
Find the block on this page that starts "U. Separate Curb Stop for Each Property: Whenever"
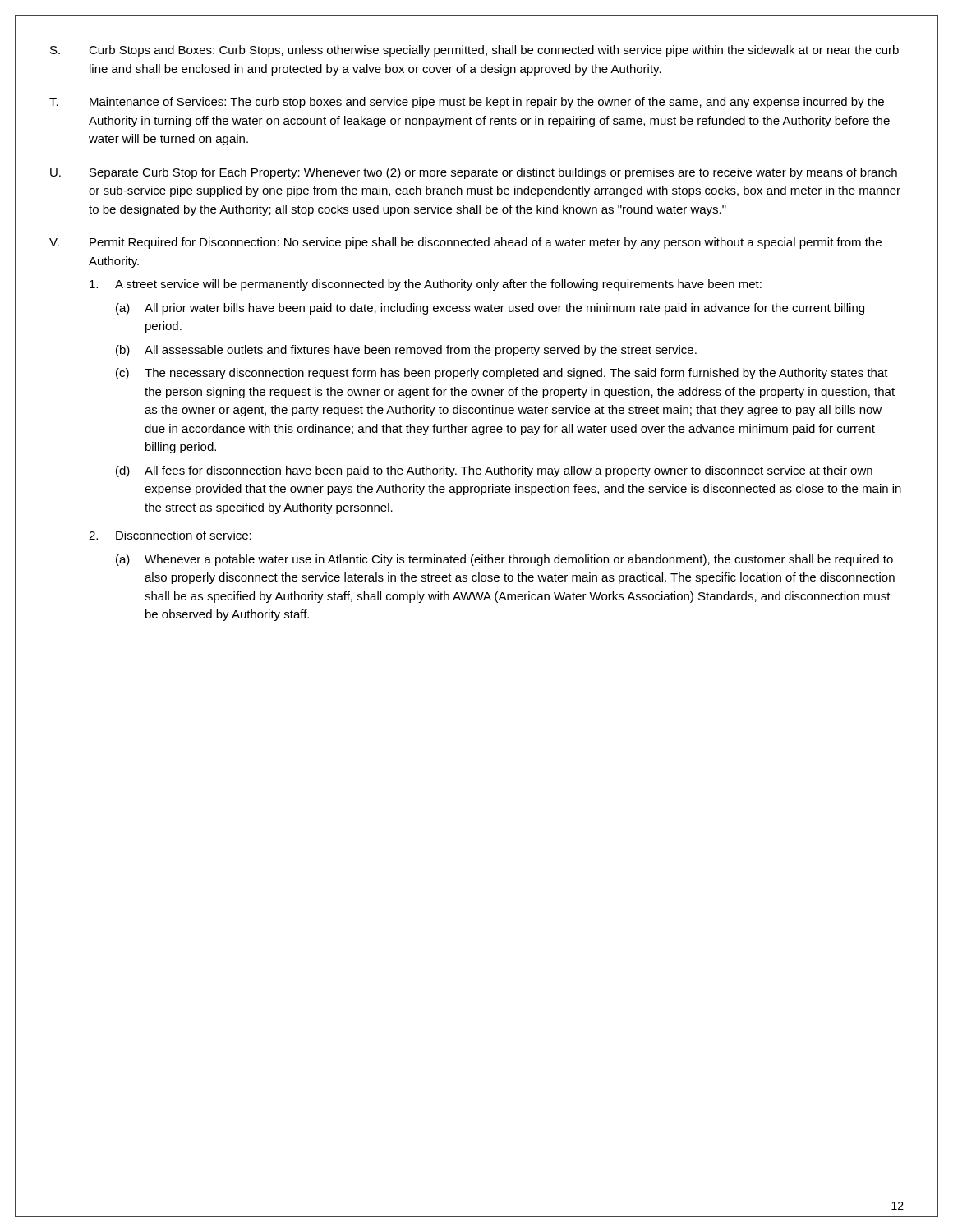[476, 191]
